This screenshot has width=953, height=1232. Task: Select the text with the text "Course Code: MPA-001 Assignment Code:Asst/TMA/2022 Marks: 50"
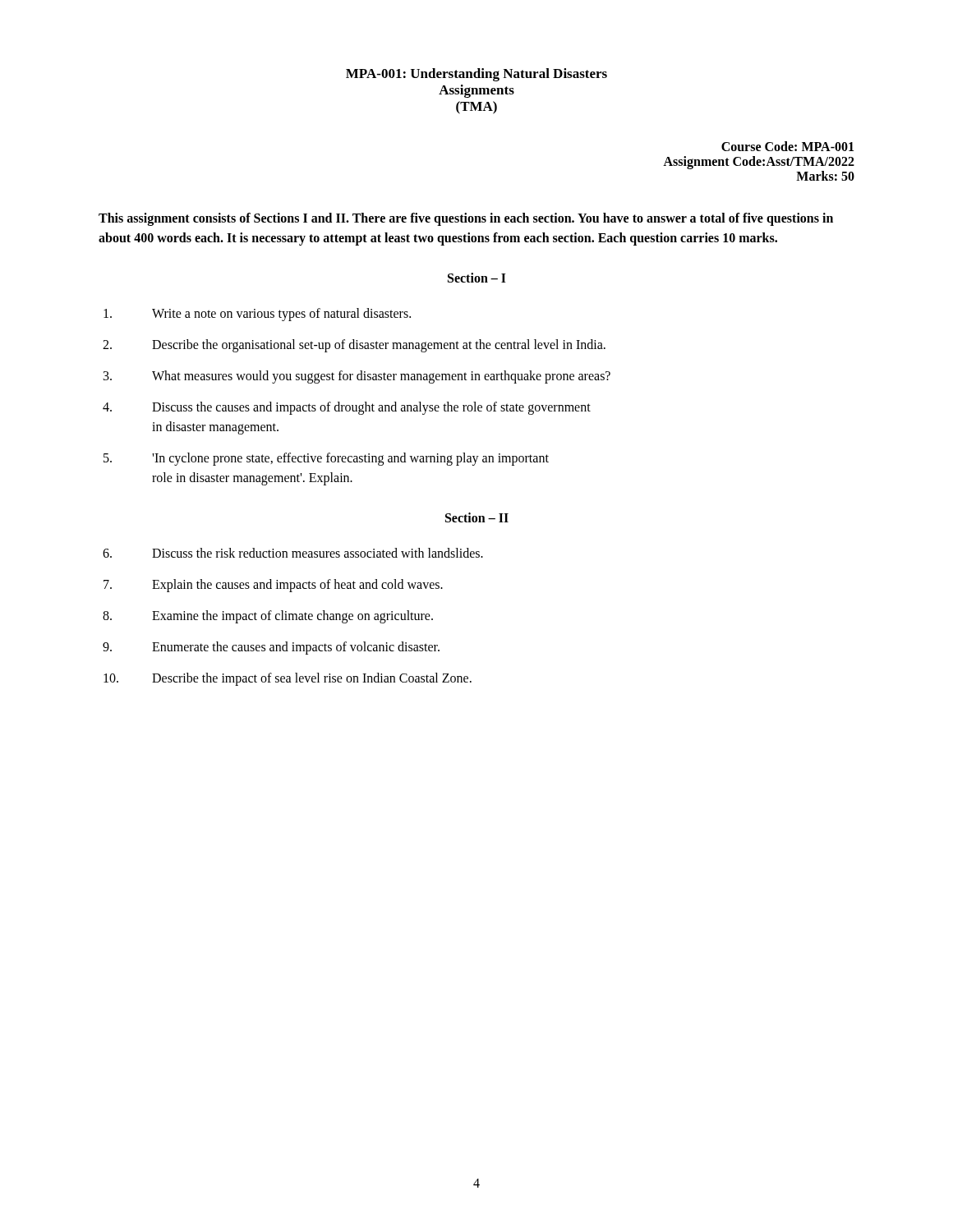pyautogui.click(x=787, y=146)
